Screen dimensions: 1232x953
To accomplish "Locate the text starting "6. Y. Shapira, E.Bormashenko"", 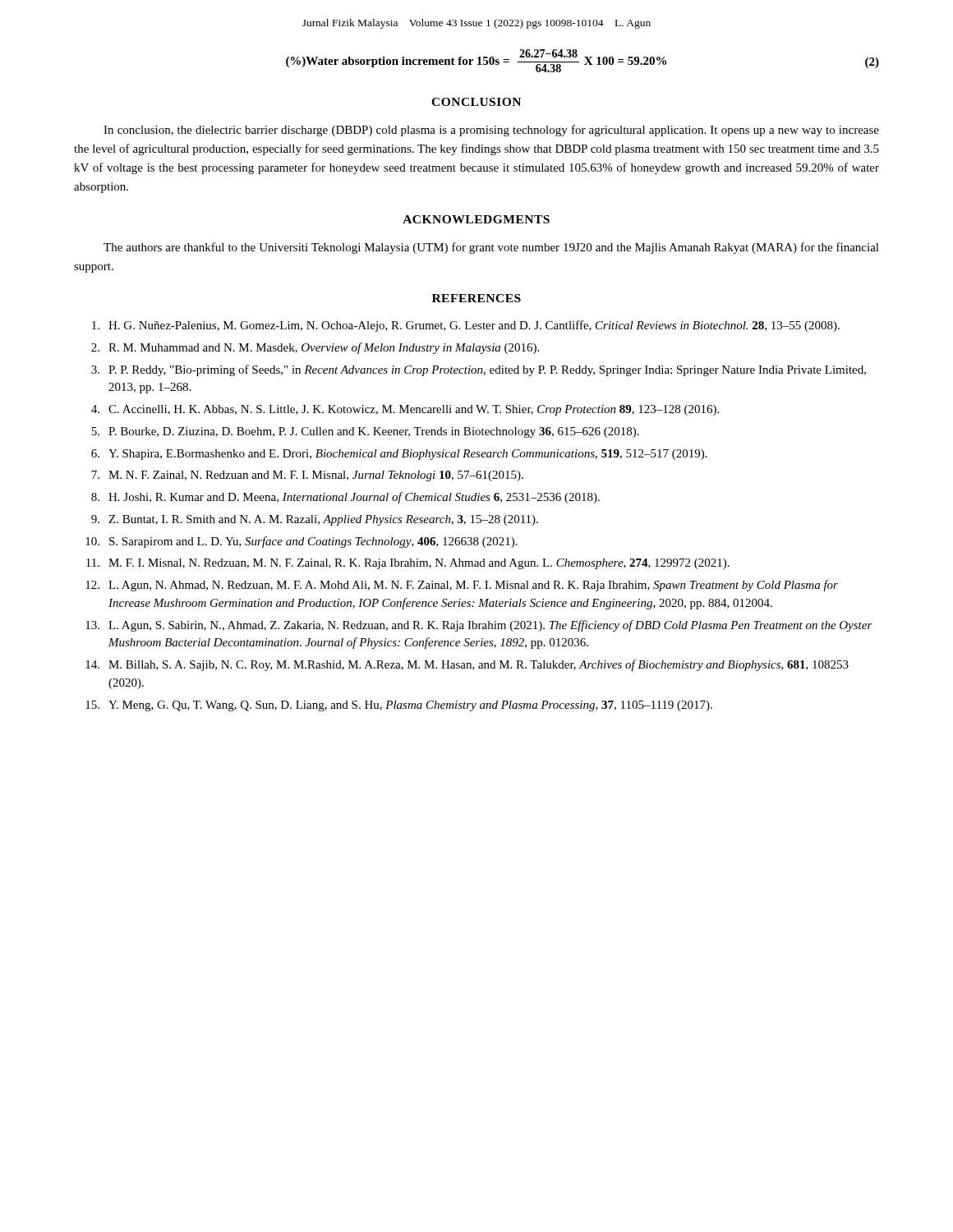I will 476,454.
